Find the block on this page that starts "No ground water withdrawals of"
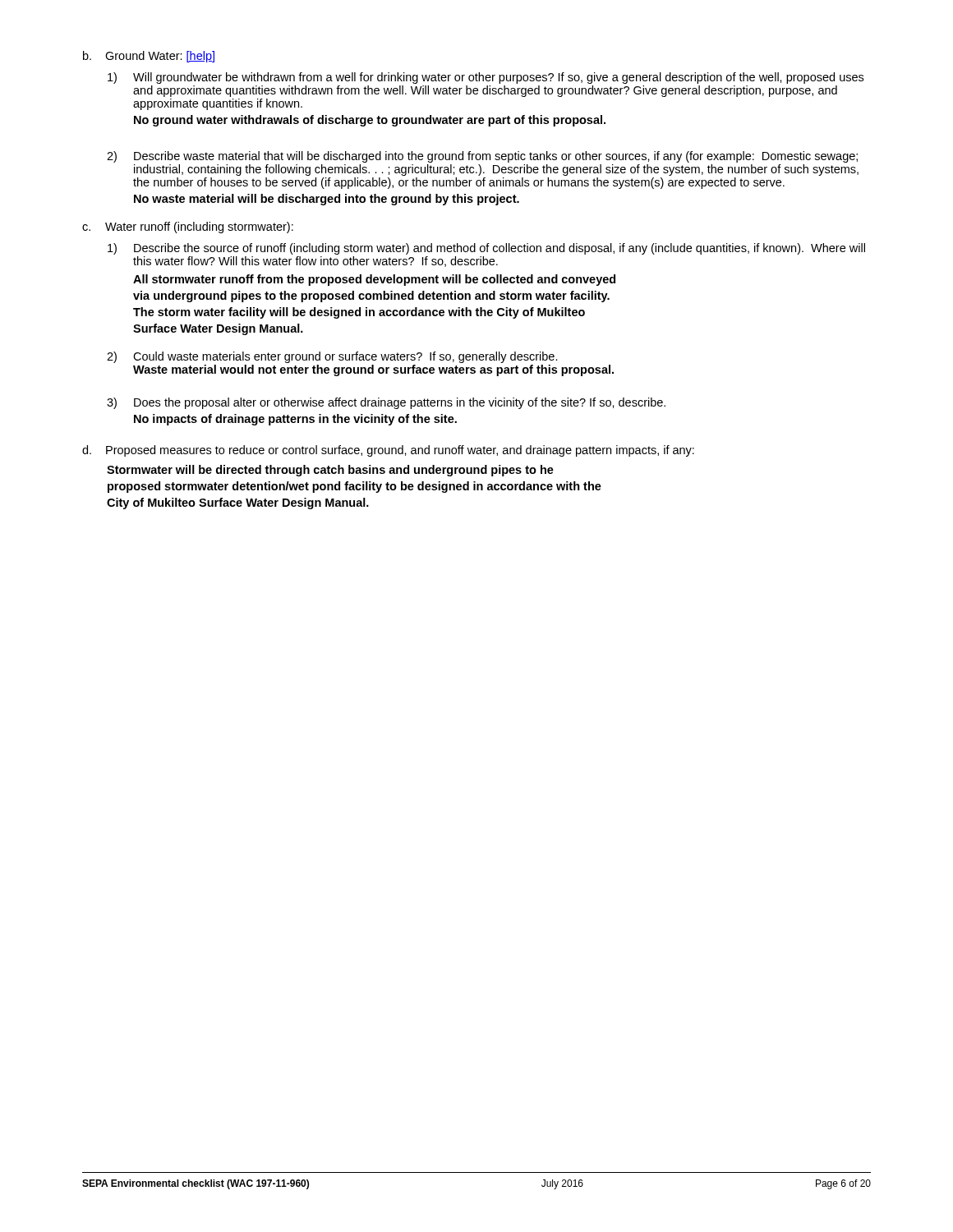Image resolution: width=953 pixels, height=1232 pixels. pyautogui.click(x=370, y=120)
